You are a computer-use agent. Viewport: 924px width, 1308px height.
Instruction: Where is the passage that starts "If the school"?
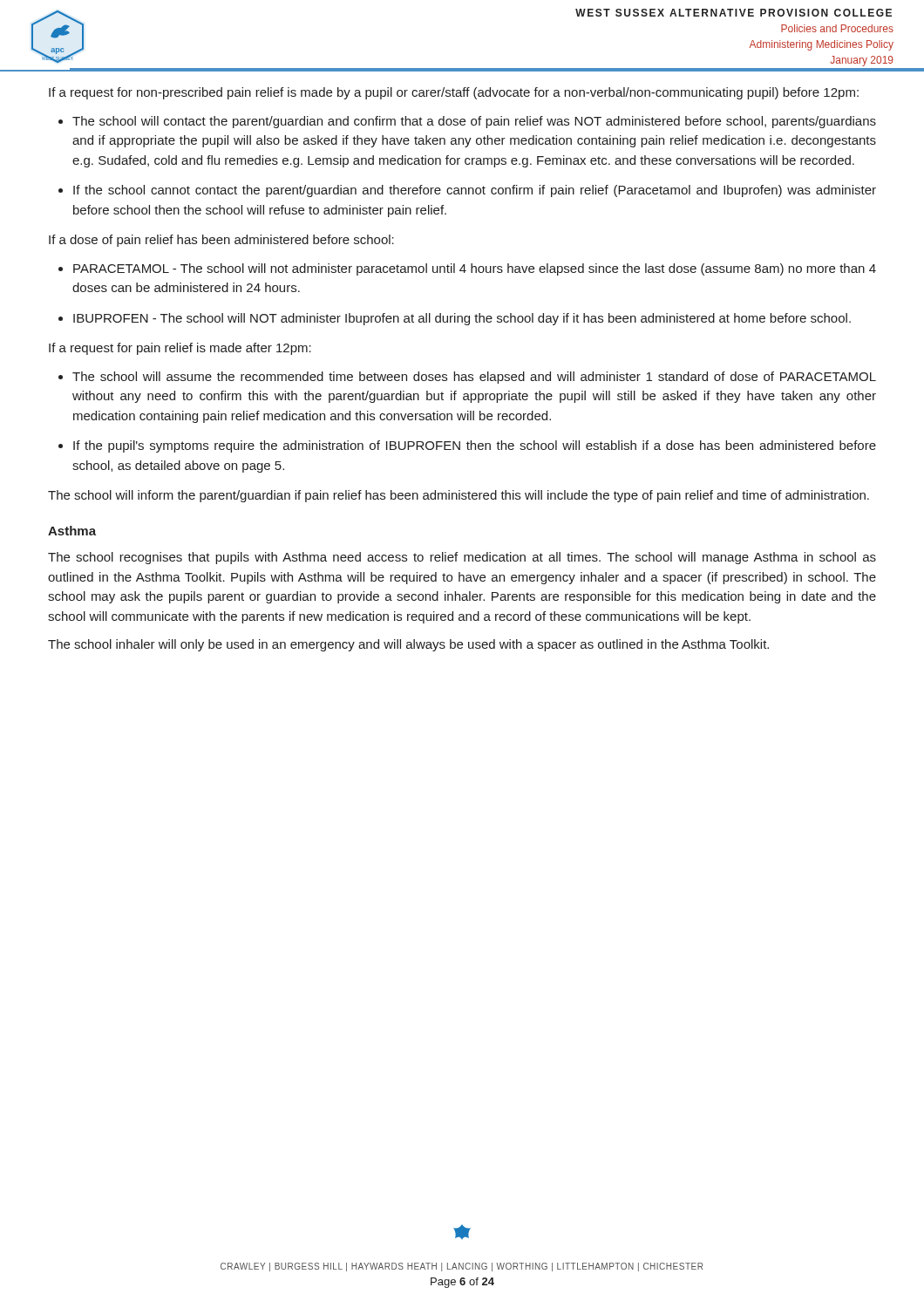[462, 200]
